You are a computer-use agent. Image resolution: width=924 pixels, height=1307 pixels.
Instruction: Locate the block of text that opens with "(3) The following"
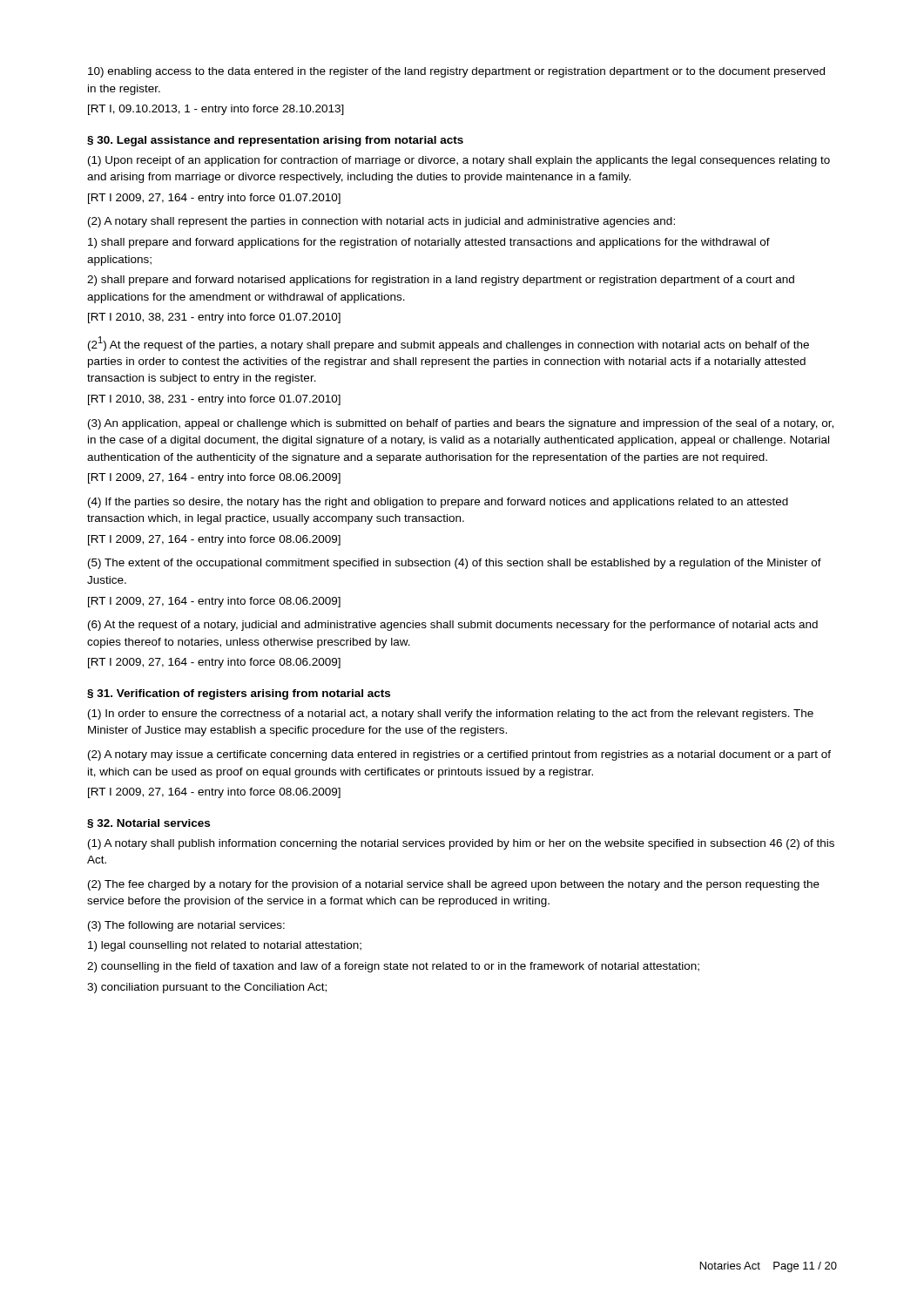click(x=186, y=926)
